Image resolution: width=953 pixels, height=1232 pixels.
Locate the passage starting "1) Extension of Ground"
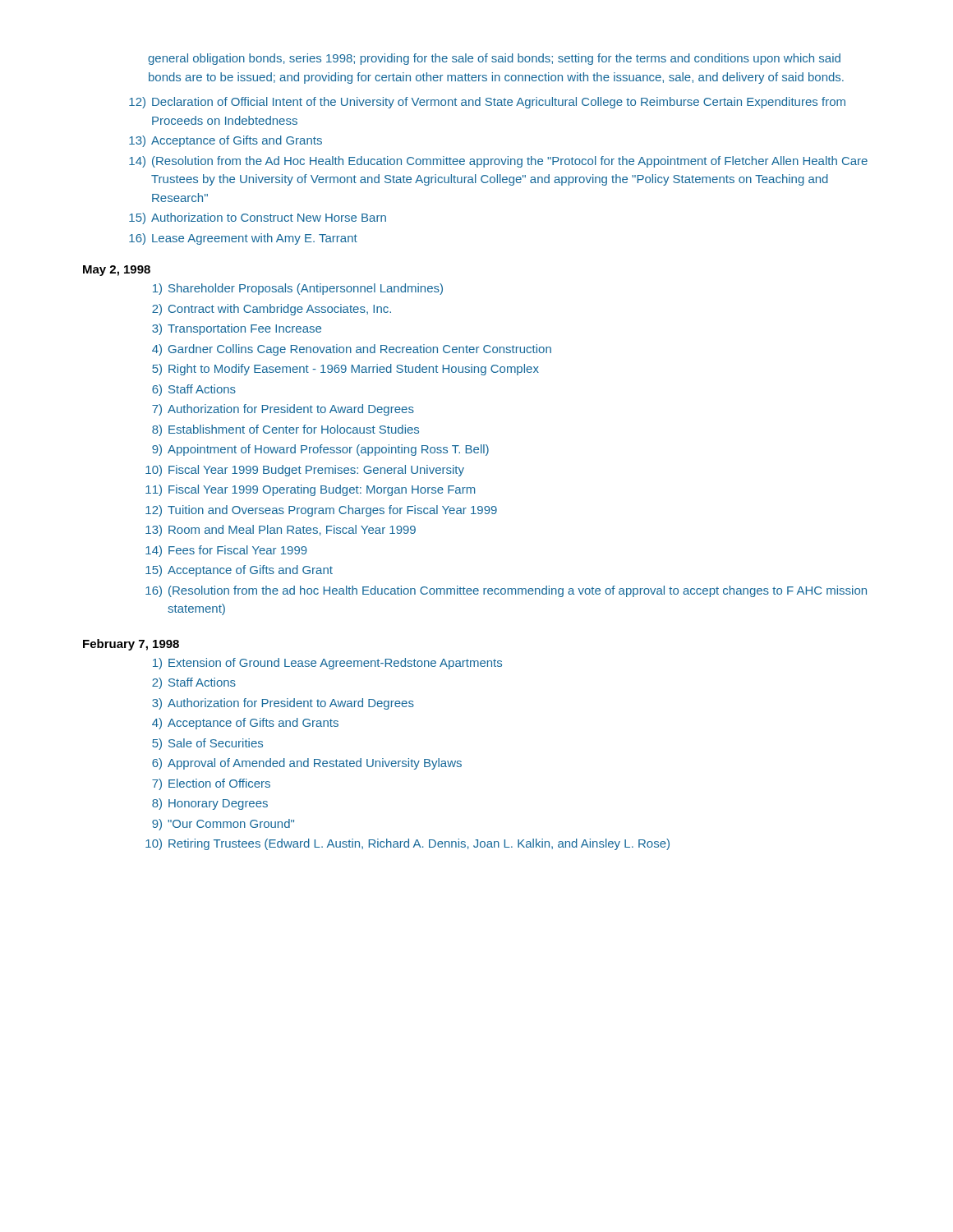[x=501, y=663]
